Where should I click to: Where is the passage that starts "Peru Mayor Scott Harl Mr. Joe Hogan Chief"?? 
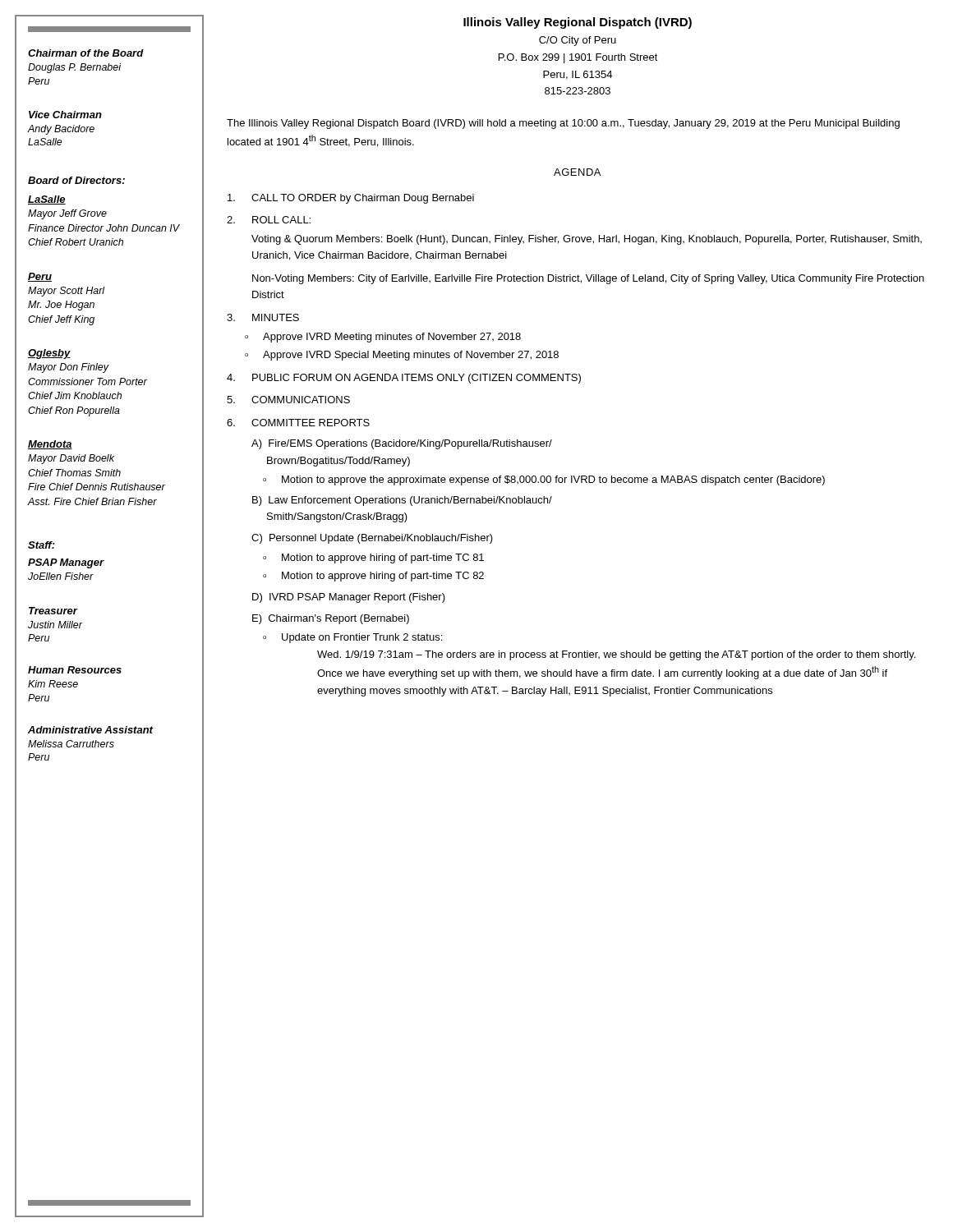109,298
